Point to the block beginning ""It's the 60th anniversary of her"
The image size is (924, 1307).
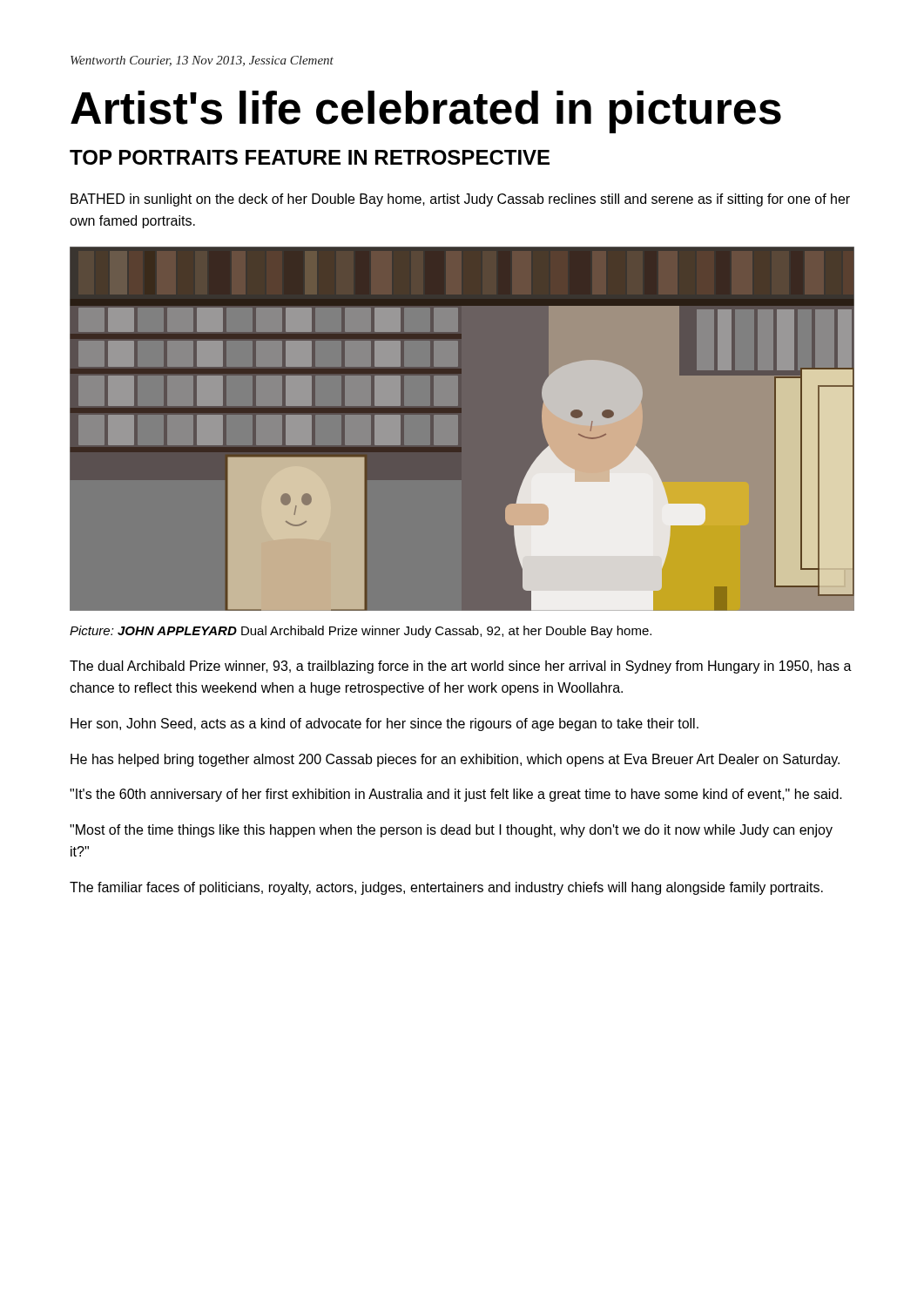(456, 795)
